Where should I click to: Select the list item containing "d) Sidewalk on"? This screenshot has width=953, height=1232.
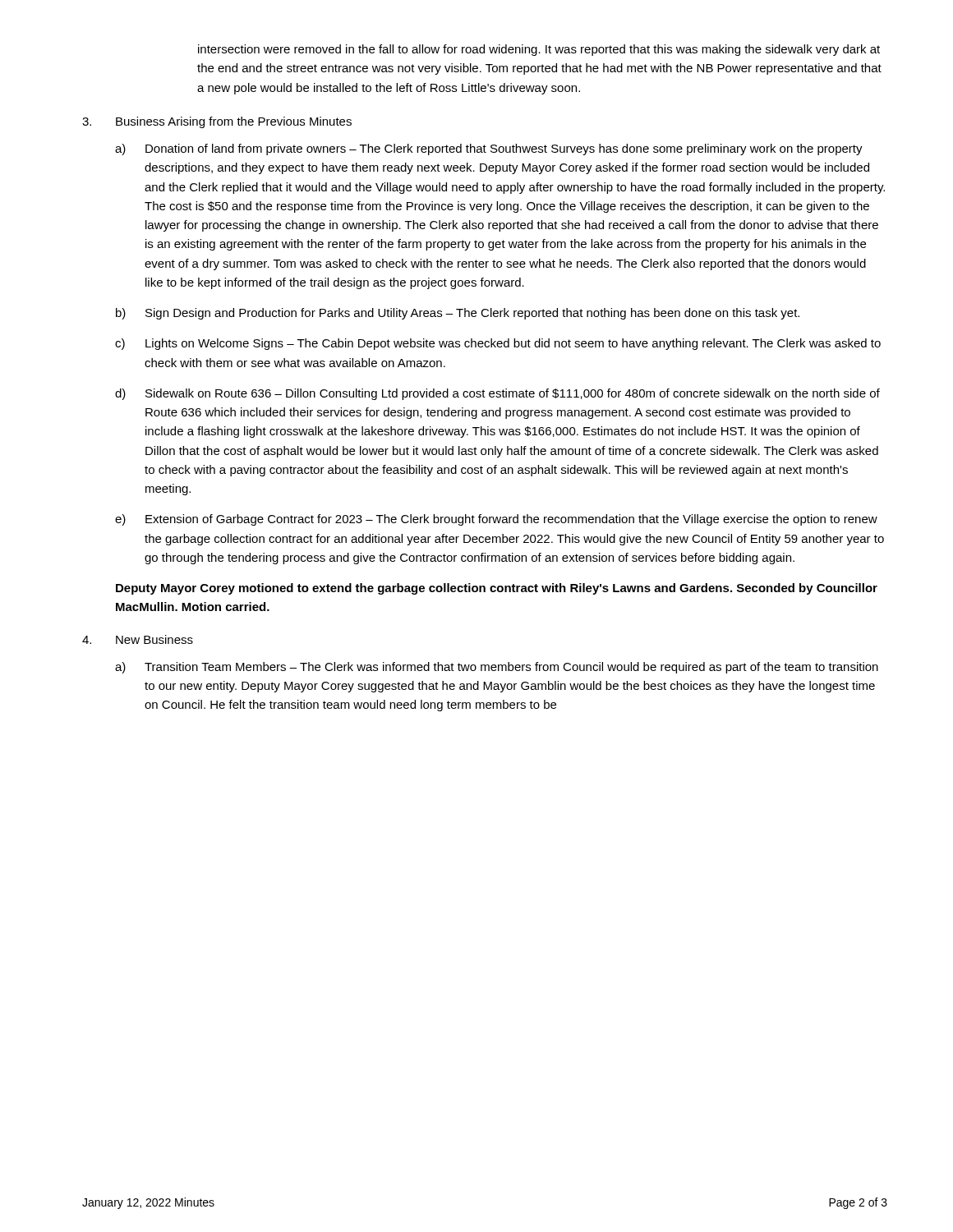pyautogui.click(x=501, y=441)
